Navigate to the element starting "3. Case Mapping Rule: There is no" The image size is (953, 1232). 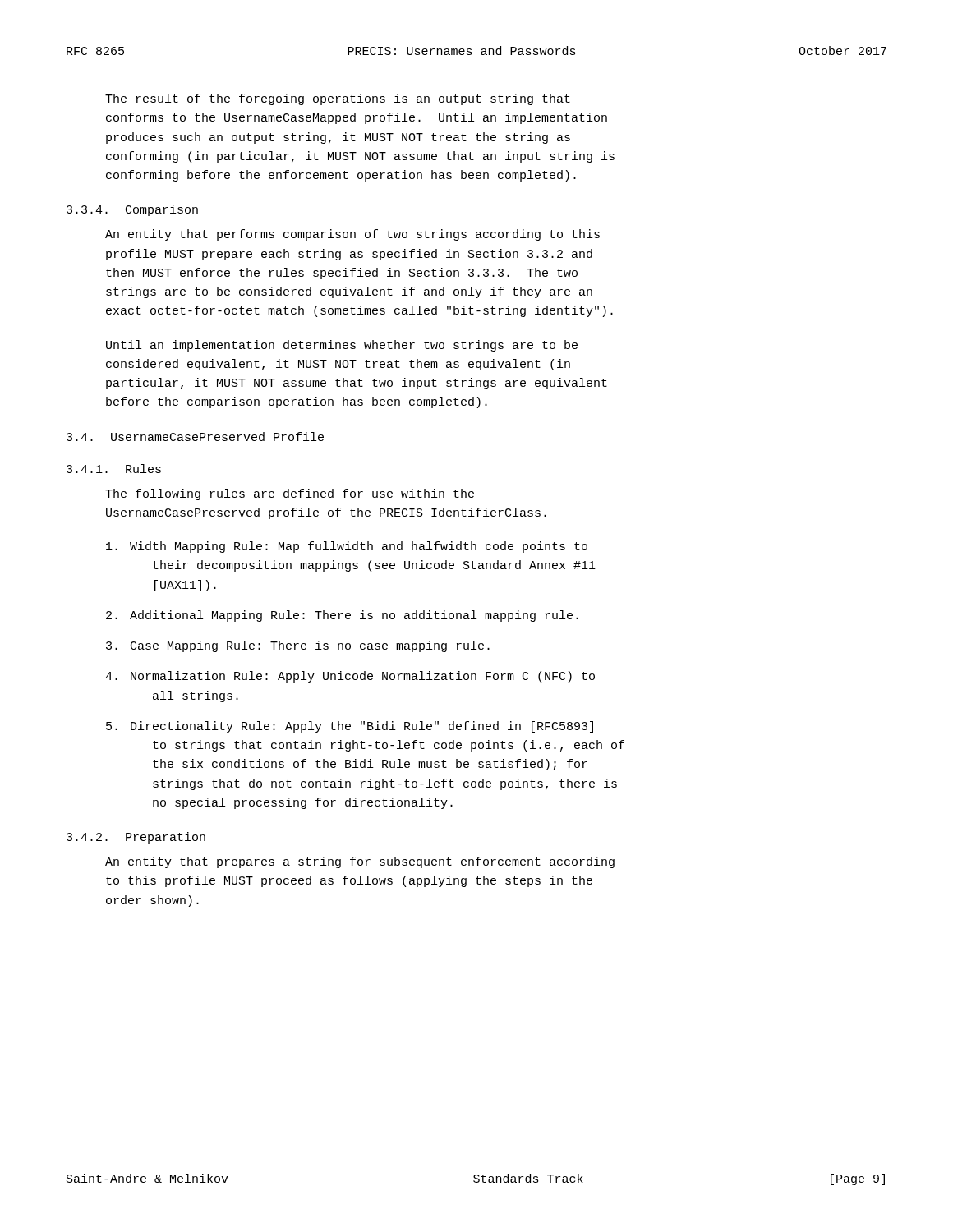(x=488, y=647)
